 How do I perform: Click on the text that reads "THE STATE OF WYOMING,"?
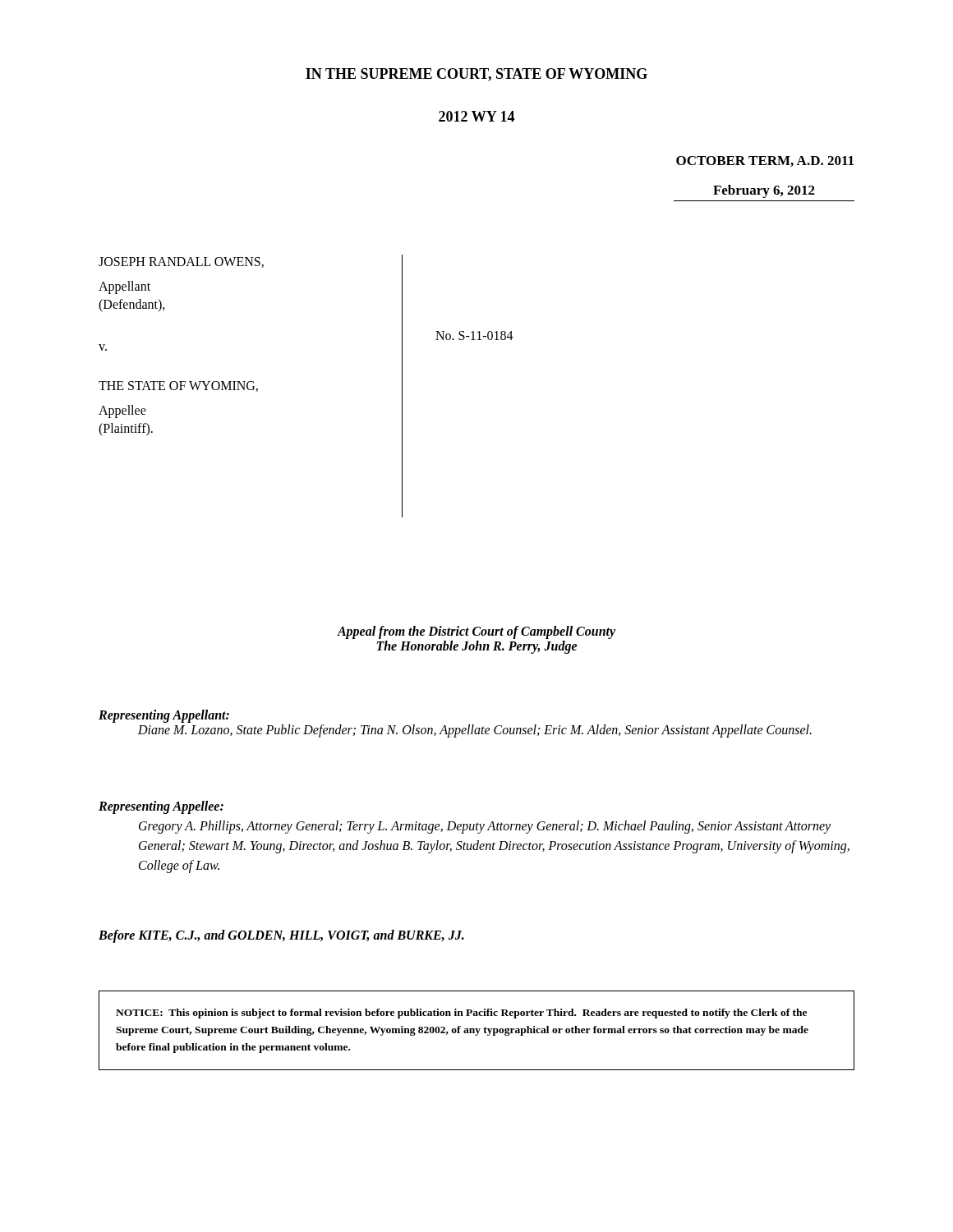(x=179, y=385)
